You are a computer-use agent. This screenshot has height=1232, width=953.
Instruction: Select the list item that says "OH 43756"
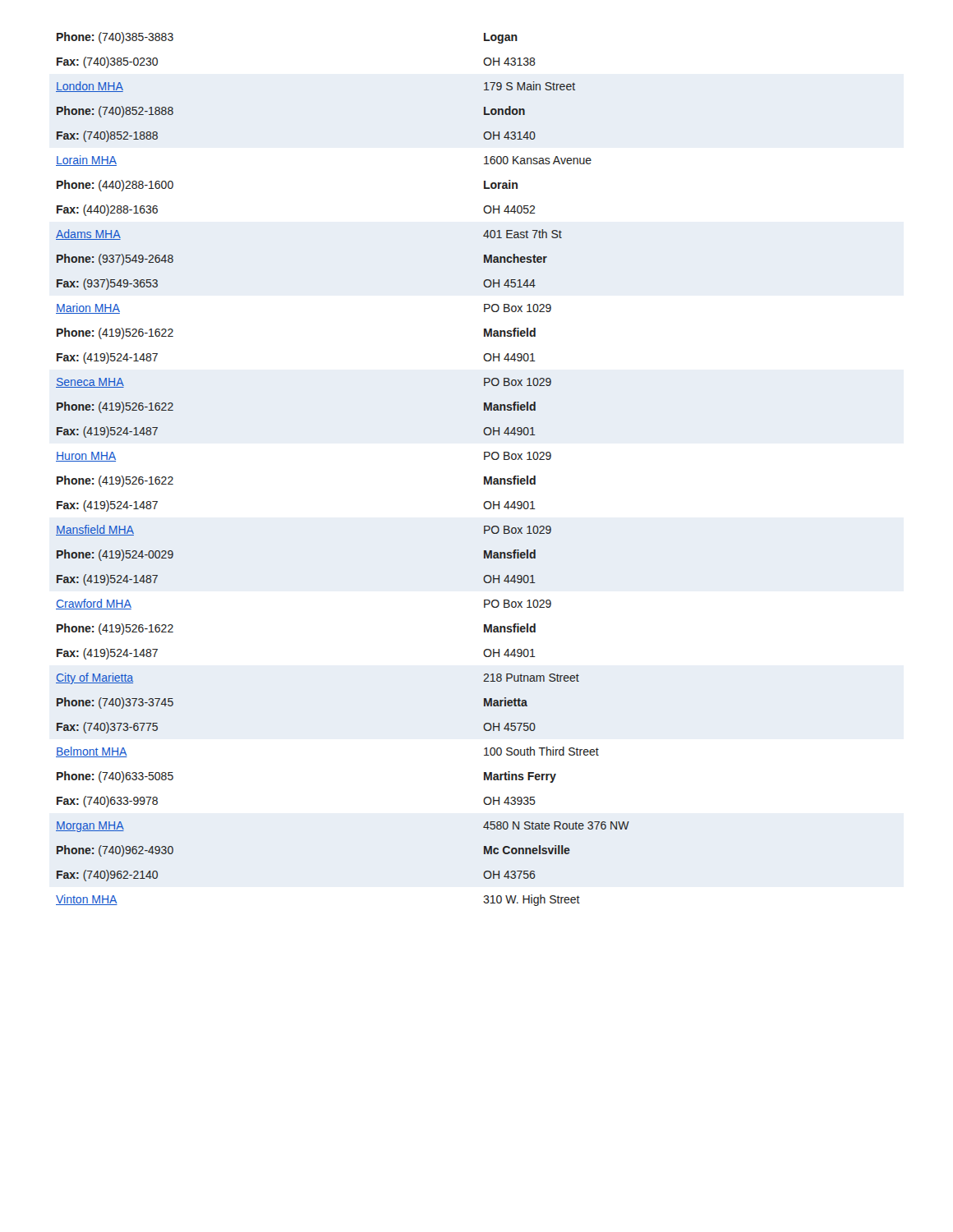click(509, 875)
